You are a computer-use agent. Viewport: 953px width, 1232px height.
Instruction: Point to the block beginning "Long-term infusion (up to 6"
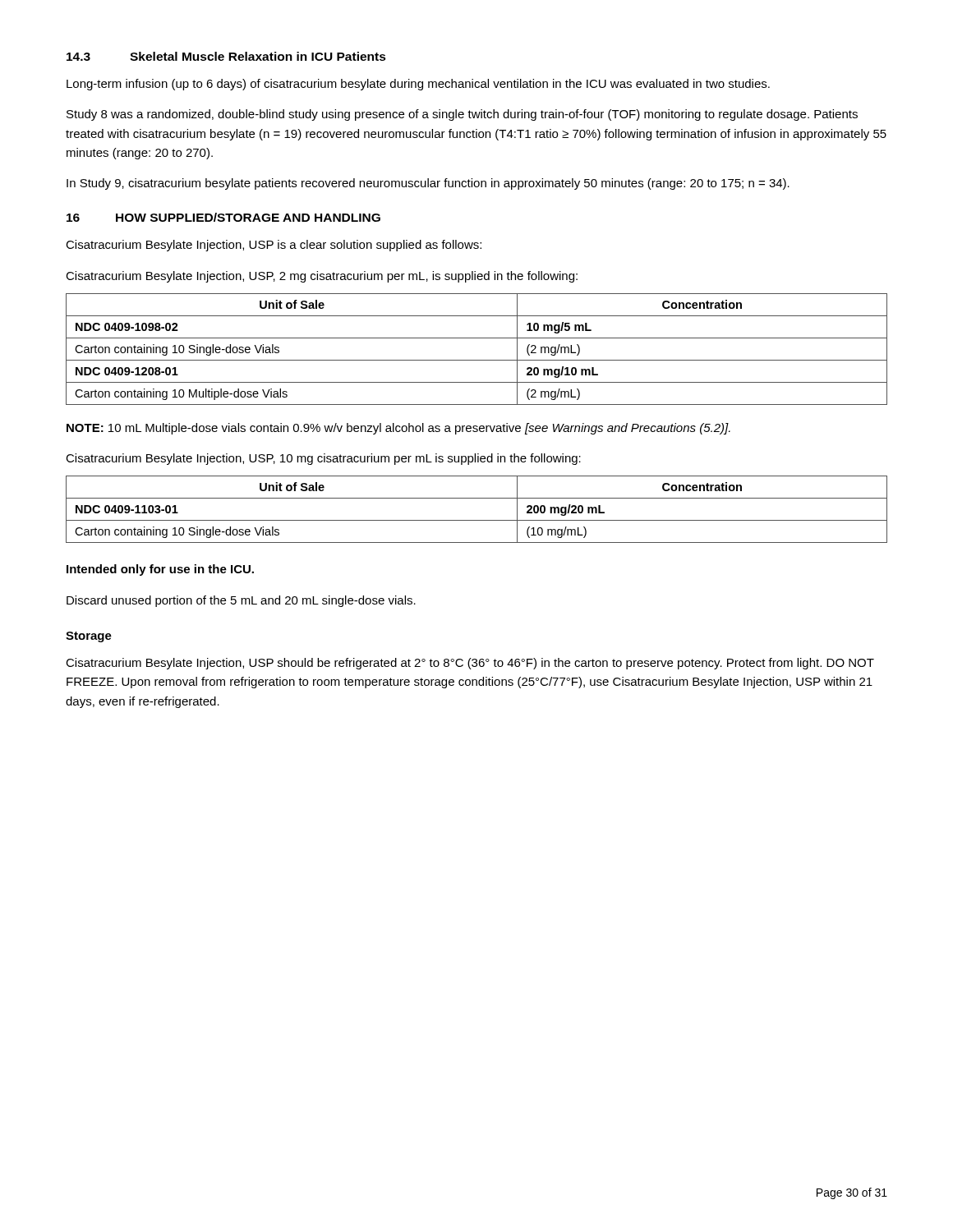418,83
